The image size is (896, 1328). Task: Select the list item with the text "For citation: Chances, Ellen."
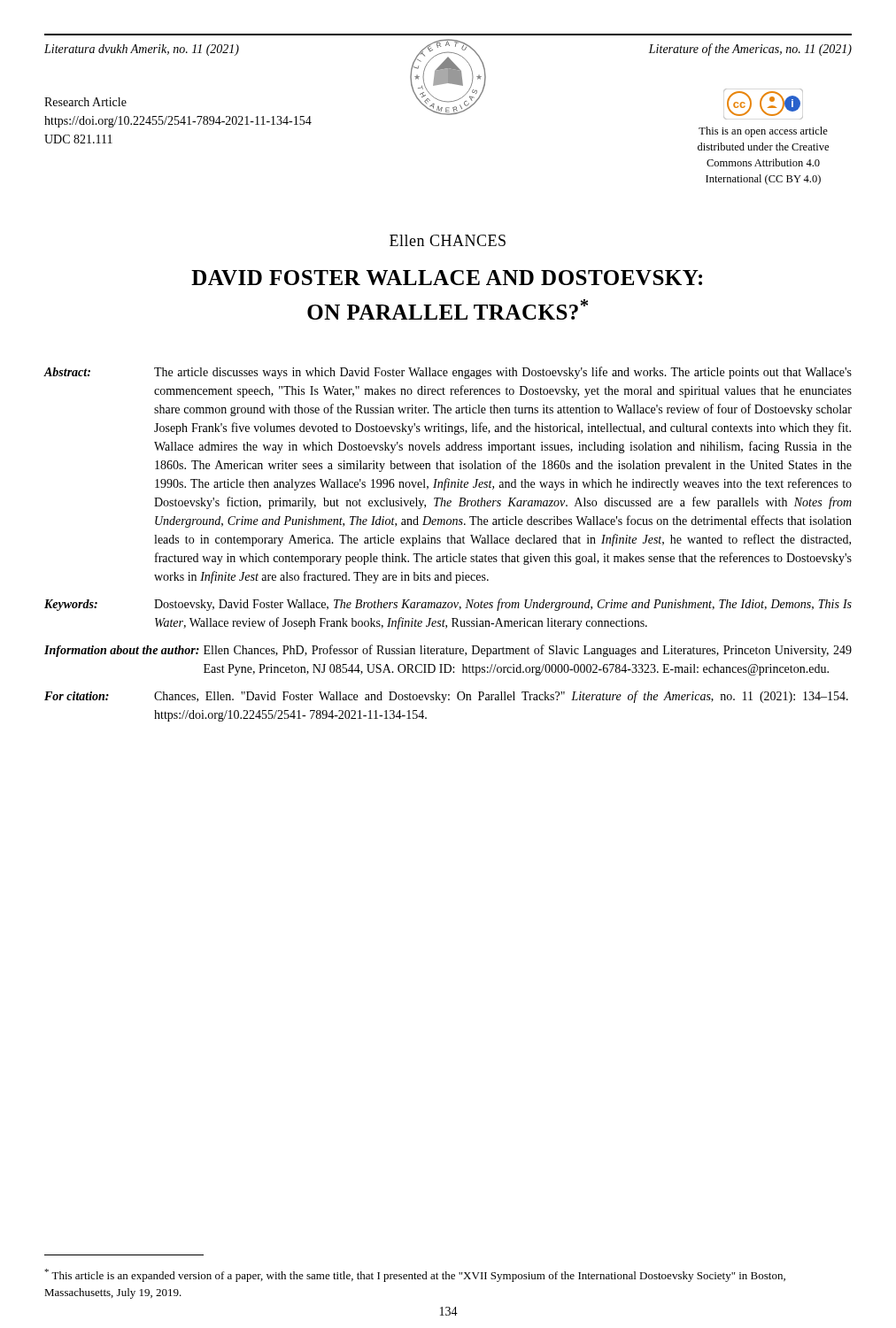[x=448, y=706]
